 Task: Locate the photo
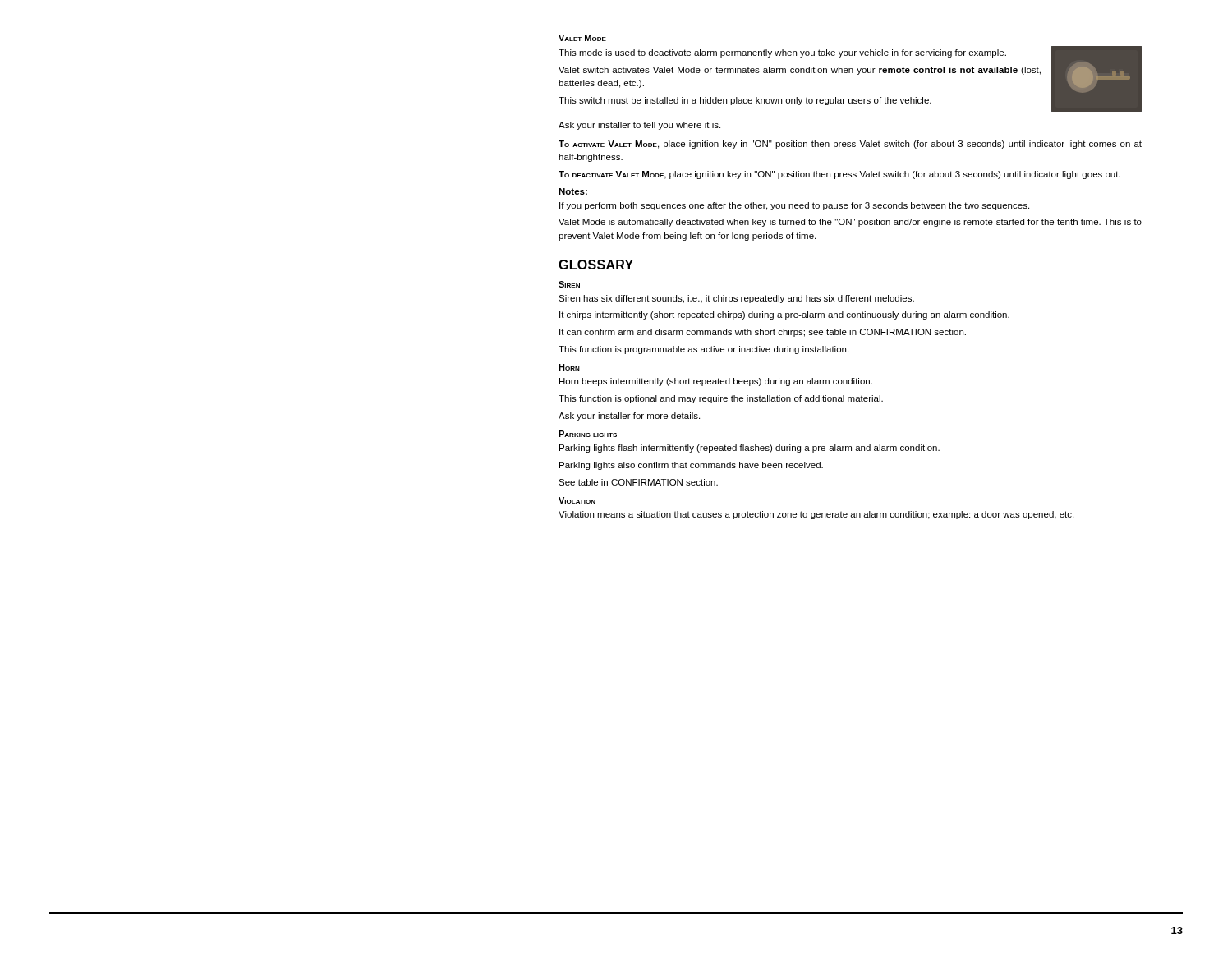click(1096, 80)
